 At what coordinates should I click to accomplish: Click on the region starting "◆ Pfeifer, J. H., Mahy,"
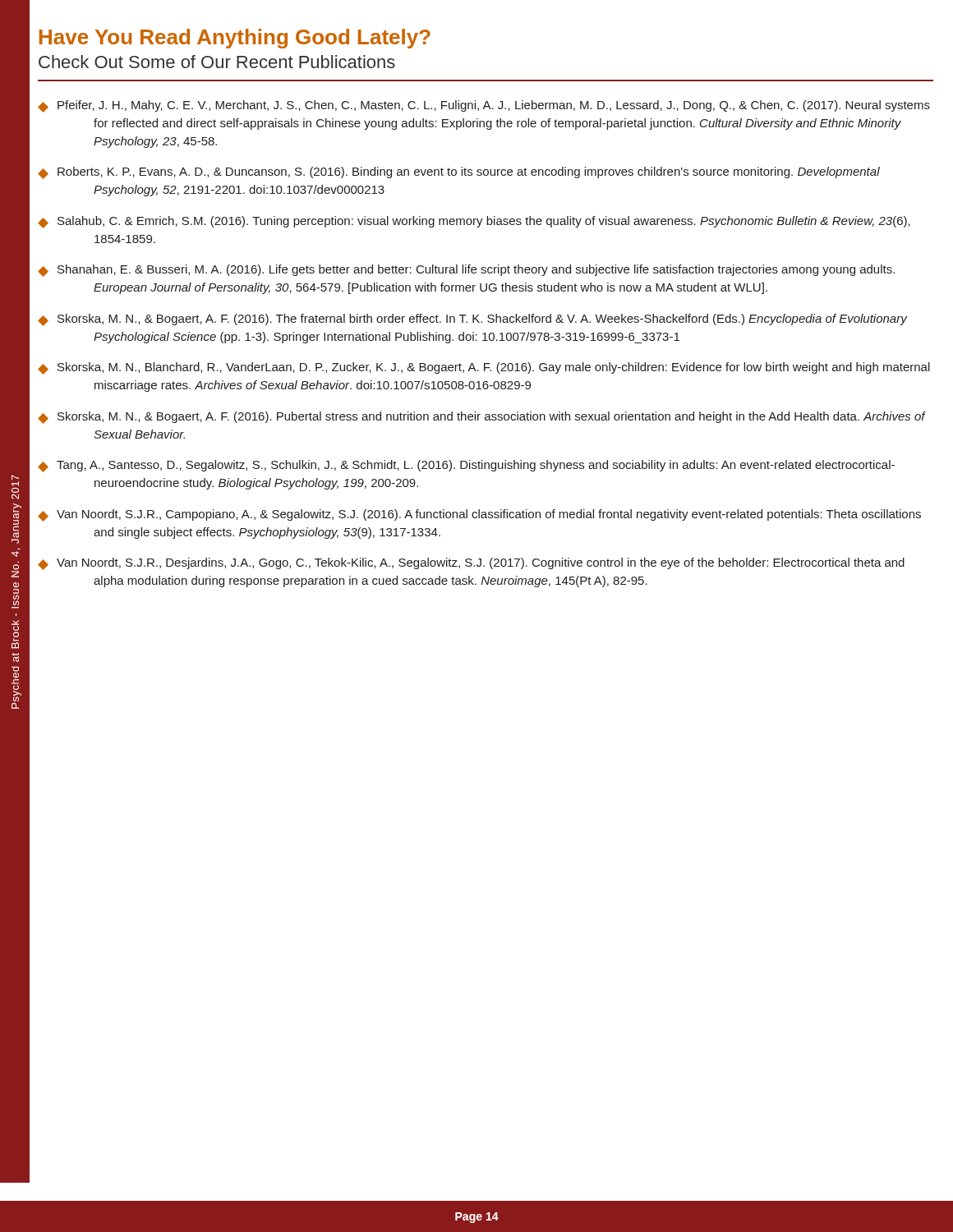point(486,123)
